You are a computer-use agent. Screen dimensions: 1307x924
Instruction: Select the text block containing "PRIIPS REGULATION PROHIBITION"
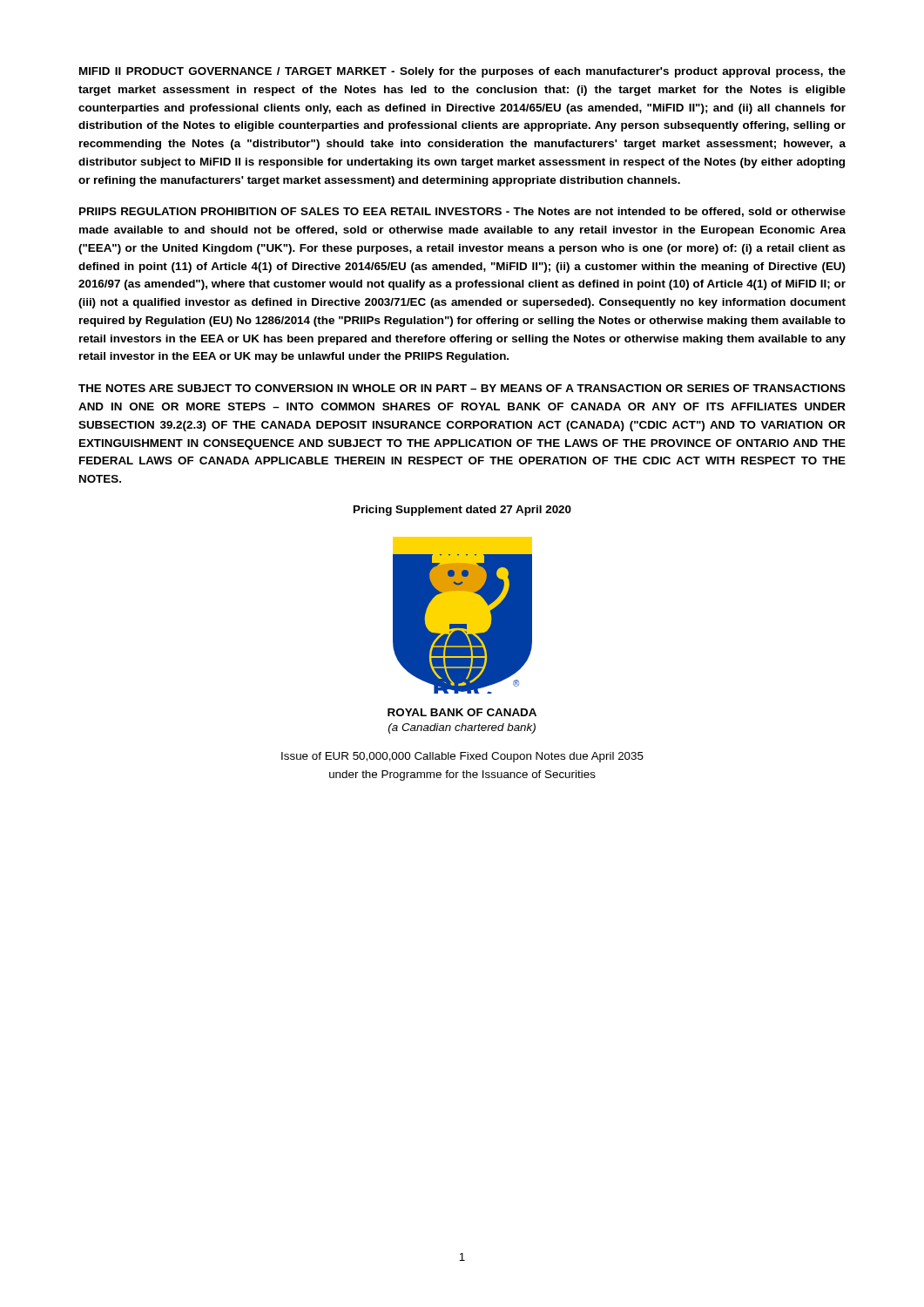[x=462, y=284]
